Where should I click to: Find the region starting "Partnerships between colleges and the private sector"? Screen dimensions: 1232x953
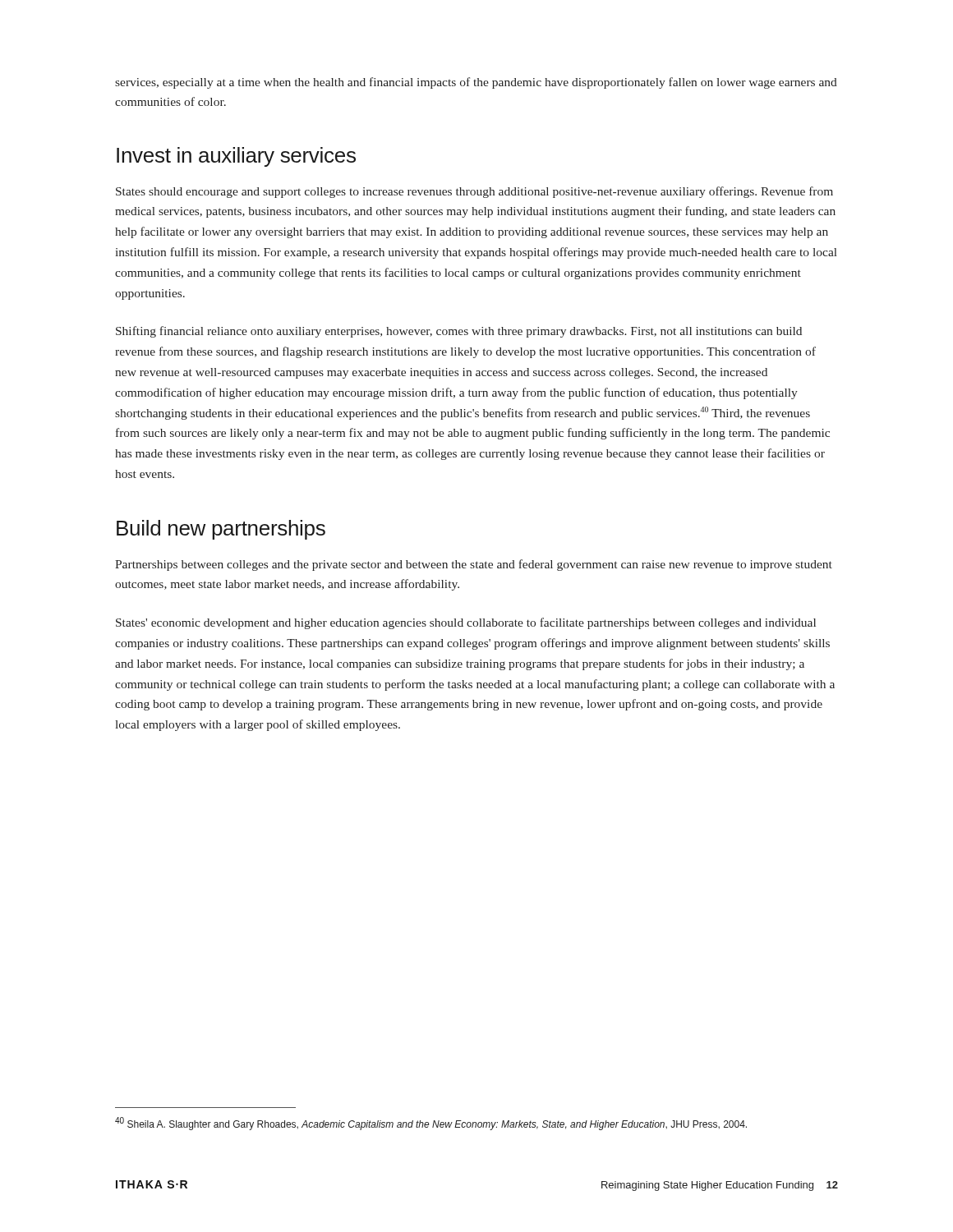pos(476,575)
